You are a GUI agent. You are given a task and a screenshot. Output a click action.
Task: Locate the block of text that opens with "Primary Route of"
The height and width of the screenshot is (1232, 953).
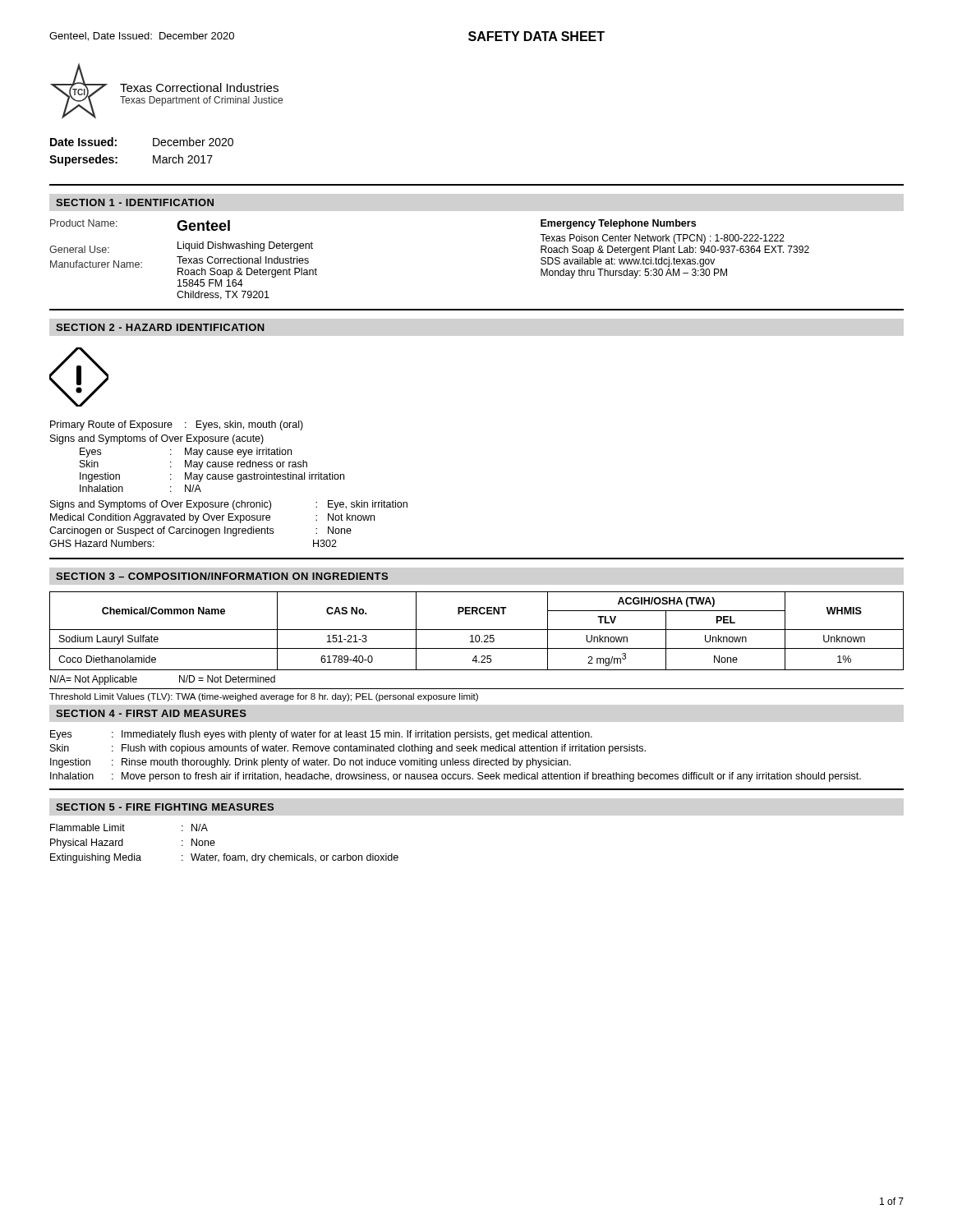click(108, 425)
